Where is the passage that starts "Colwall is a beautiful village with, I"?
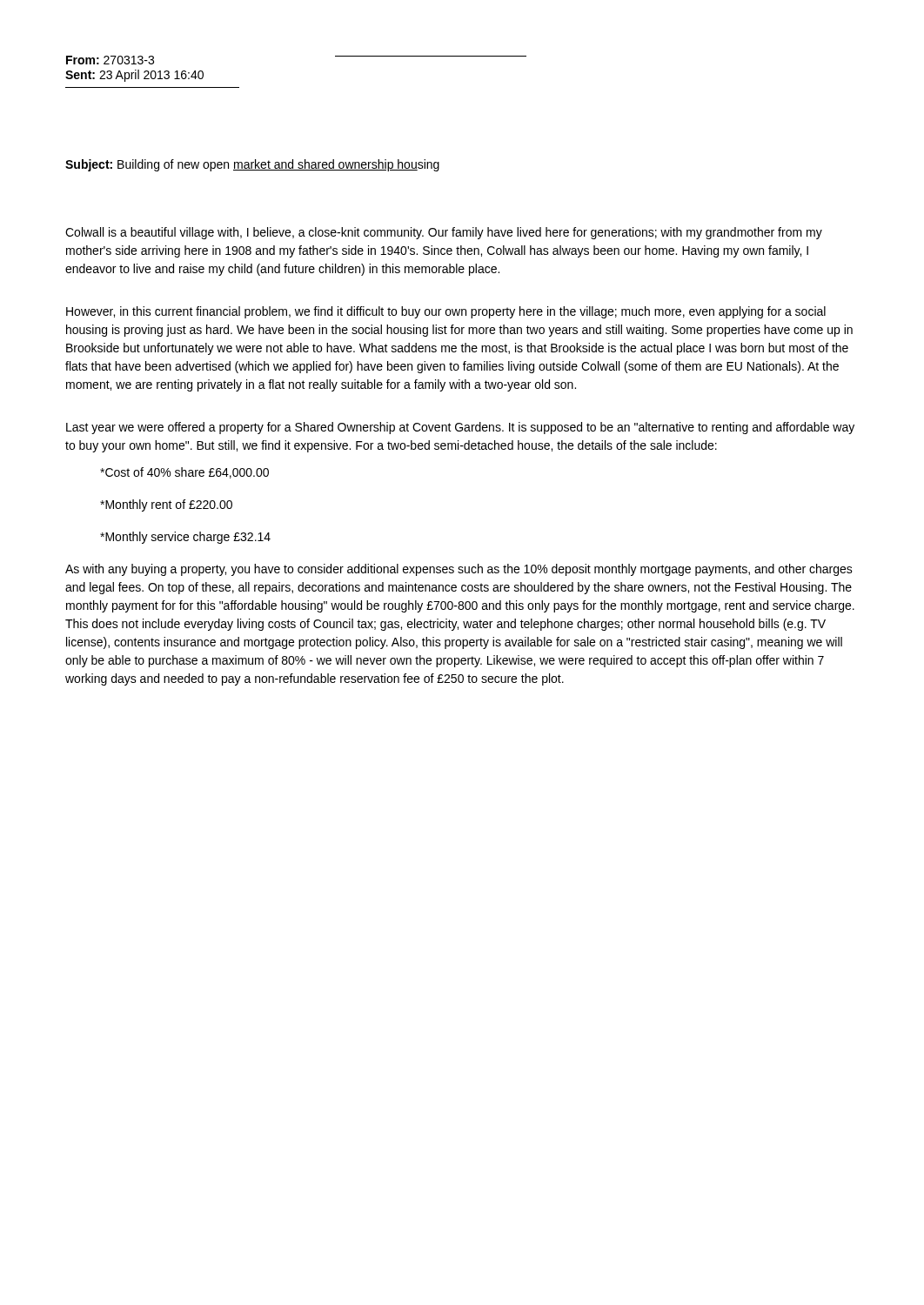This screenshot has height=1305, width=924. pos(444,251)
